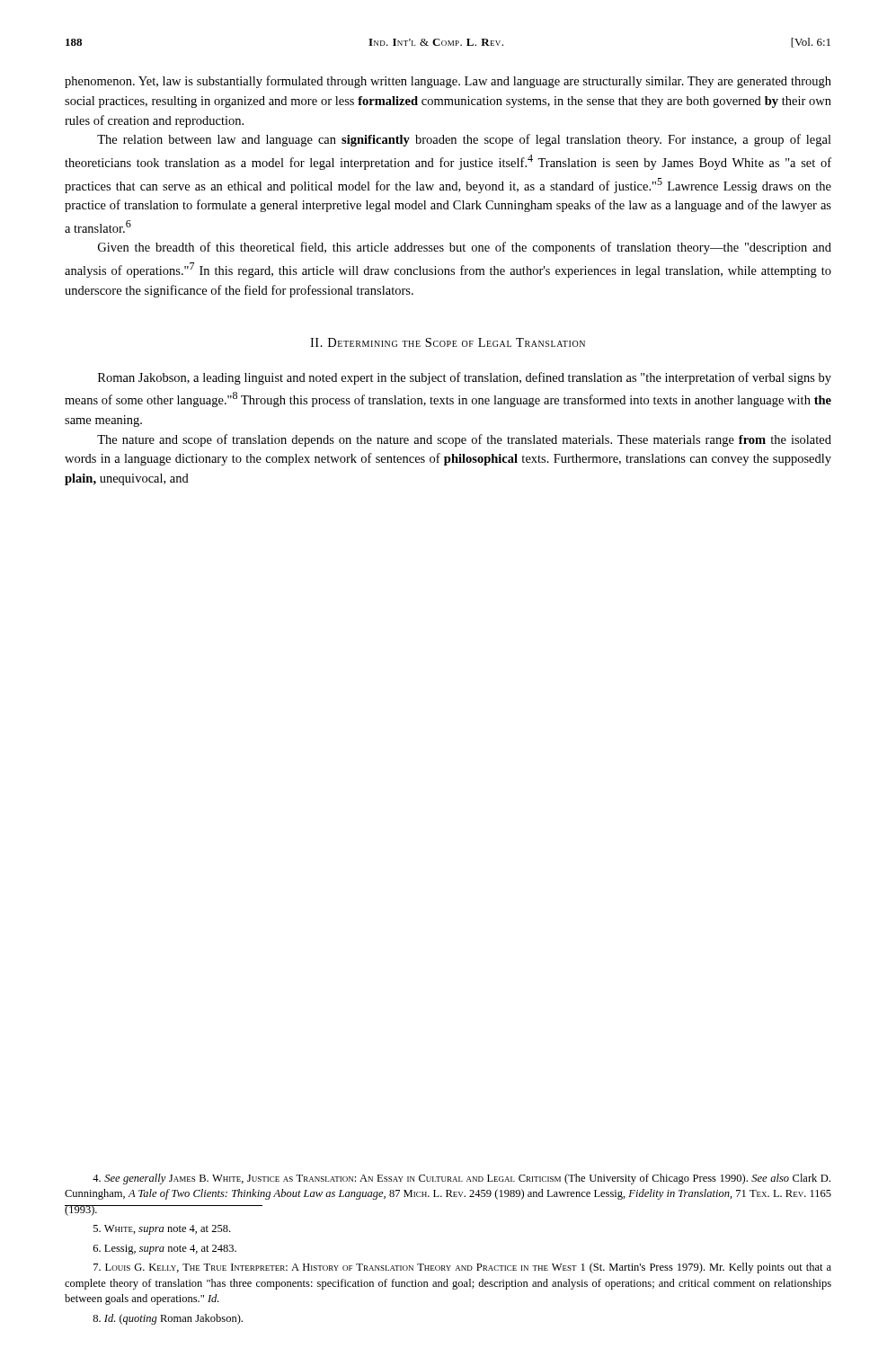Navigate to the region starting "Id. (quoting Roman Jakobson)."
896x1348 pixels.
(x=168, y=1319)
